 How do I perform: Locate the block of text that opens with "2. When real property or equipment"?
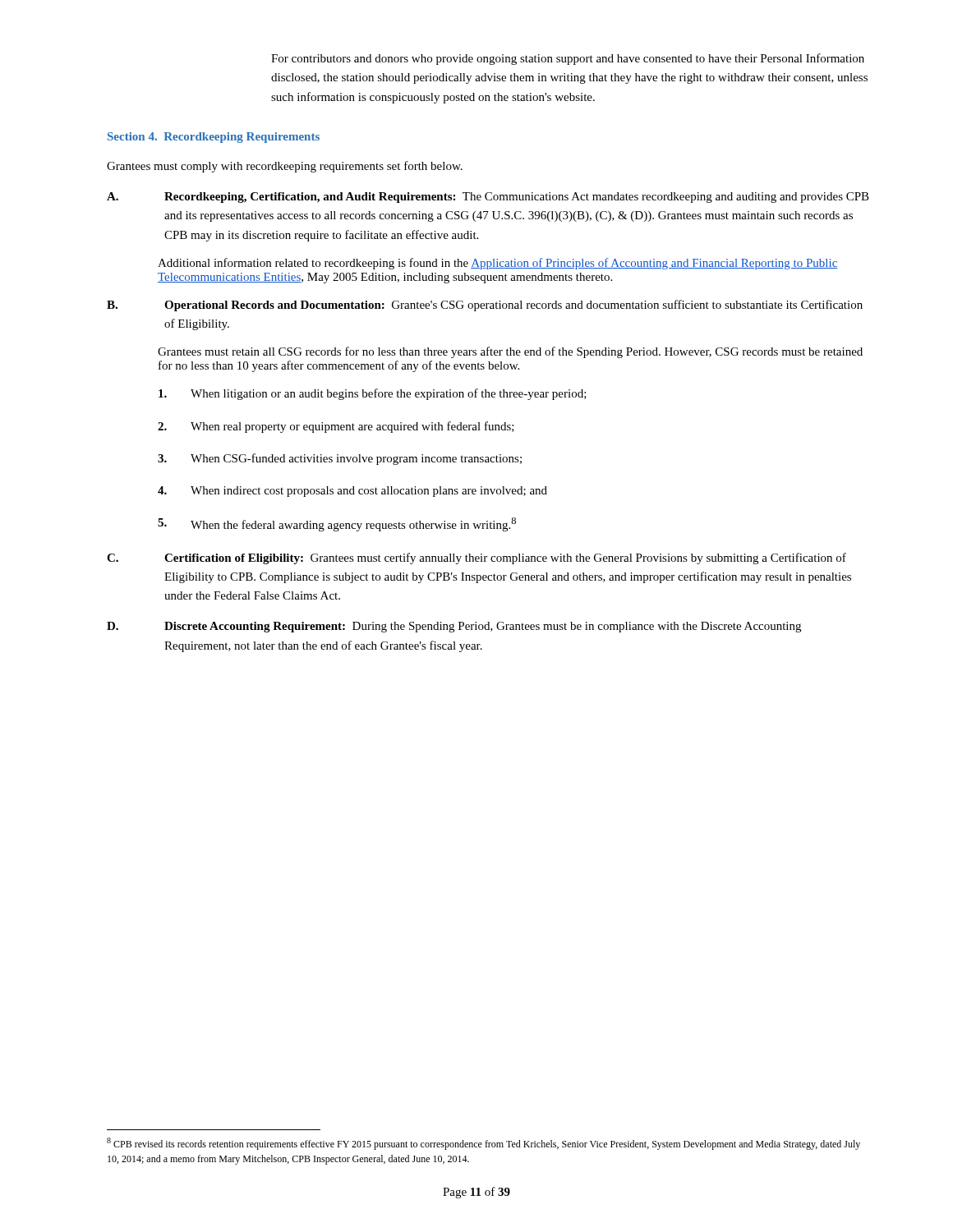(514, 426)
